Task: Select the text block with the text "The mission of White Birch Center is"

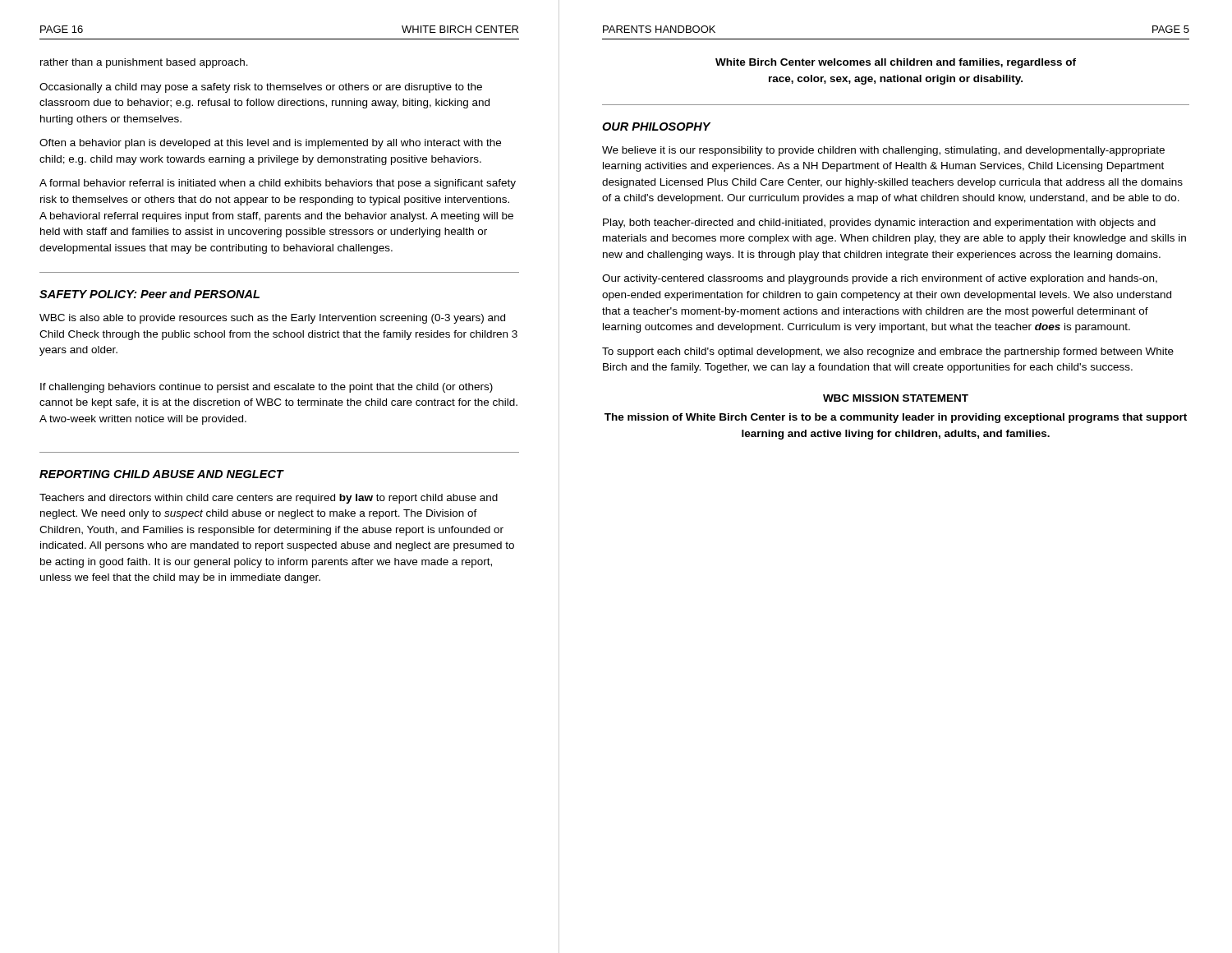Action: point(896,425)
